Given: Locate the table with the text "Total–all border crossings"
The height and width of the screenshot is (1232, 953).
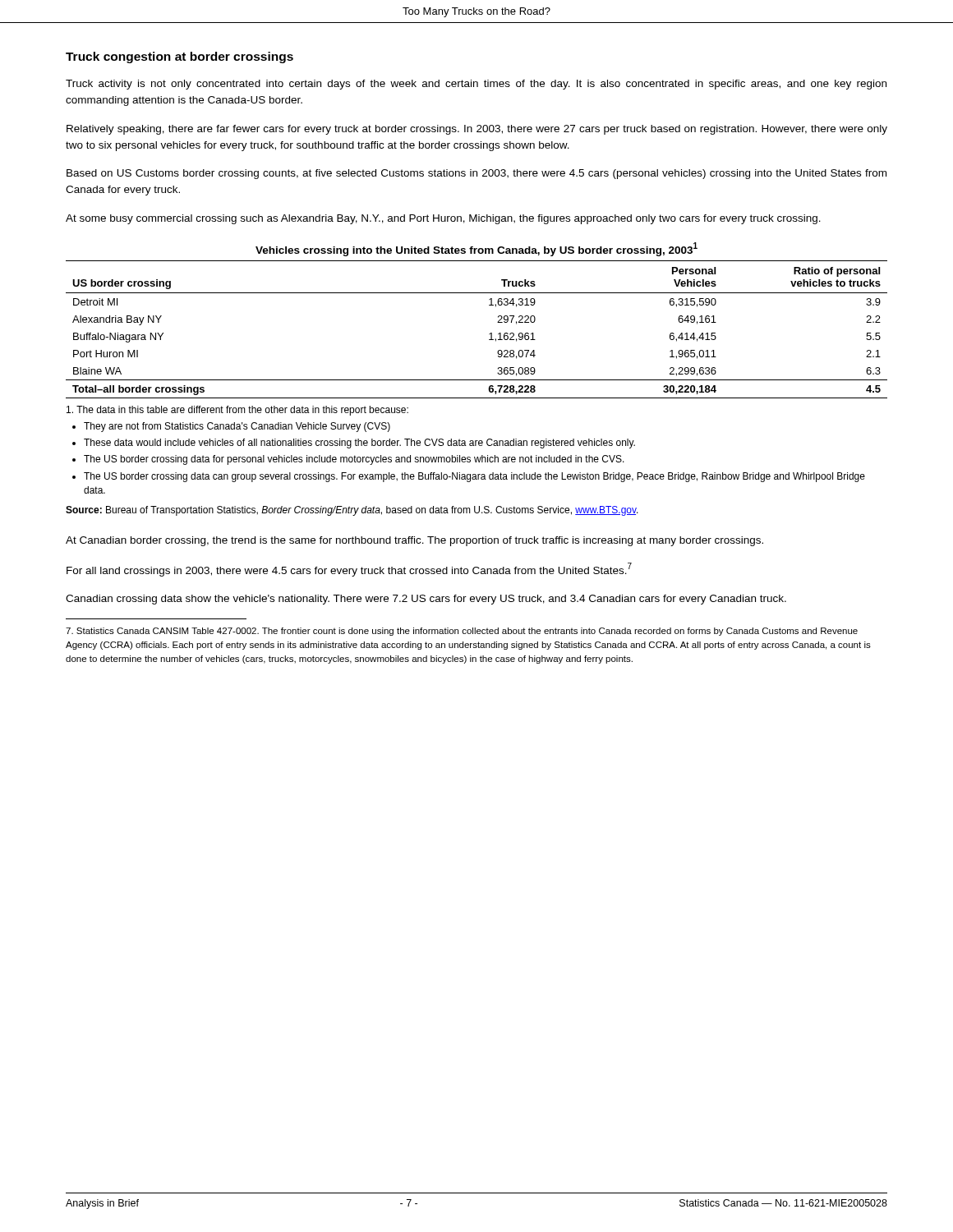Looking at the screenshot, I should (x=476, y=330).
